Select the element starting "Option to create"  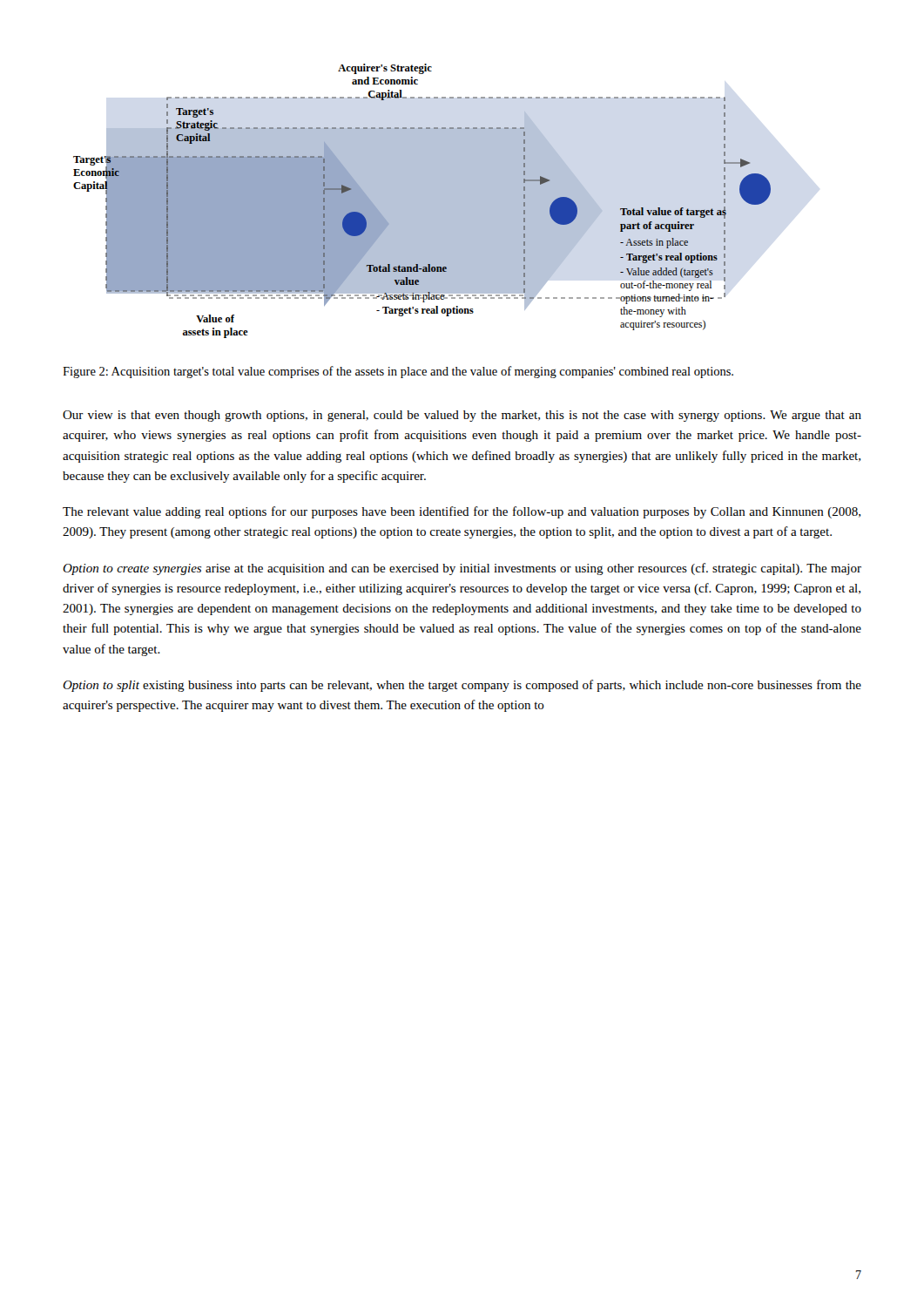point(462,608)
